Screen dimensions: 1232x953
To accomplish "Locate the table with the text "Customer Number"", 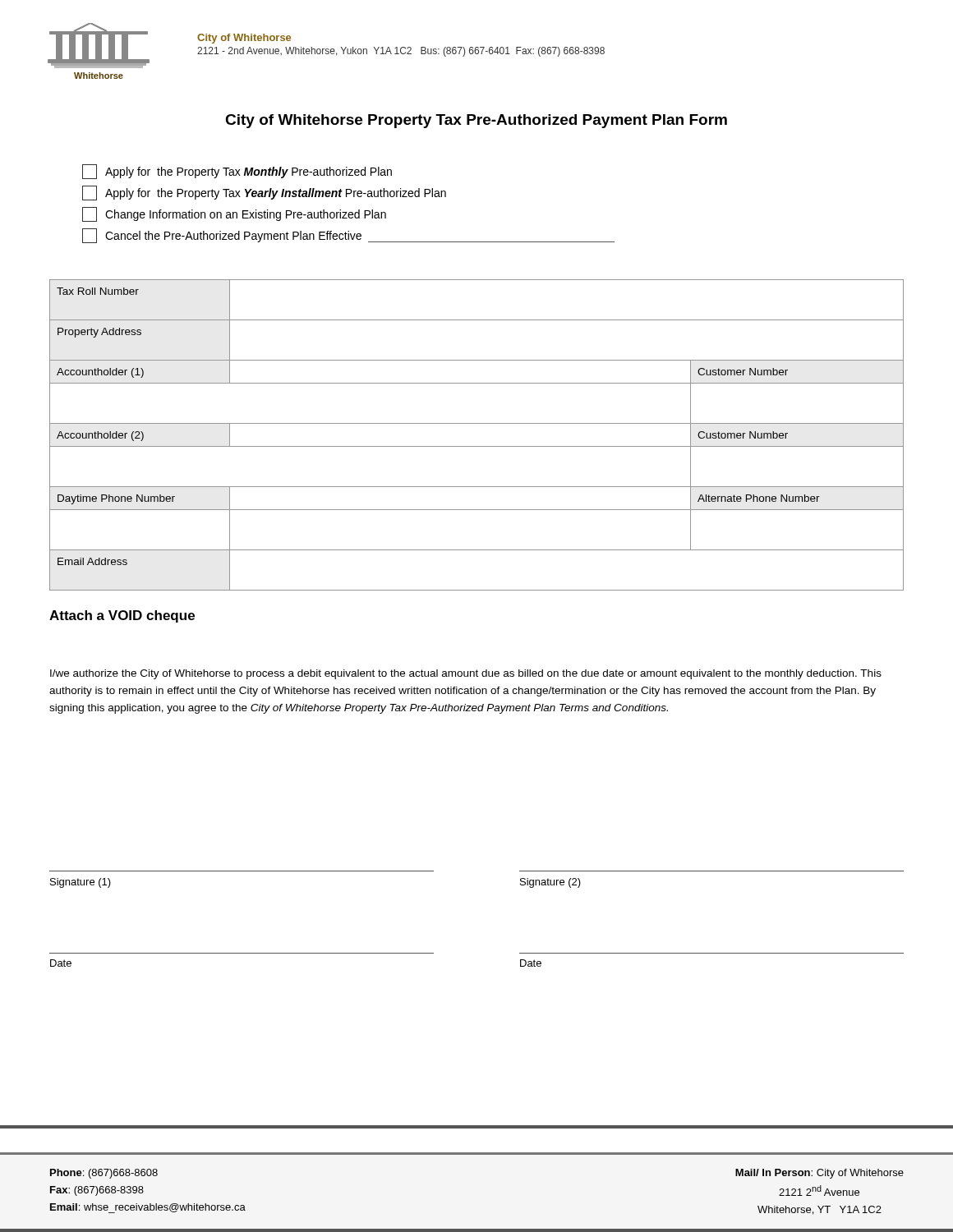I will pyautogui.click(x=476, y=435).
